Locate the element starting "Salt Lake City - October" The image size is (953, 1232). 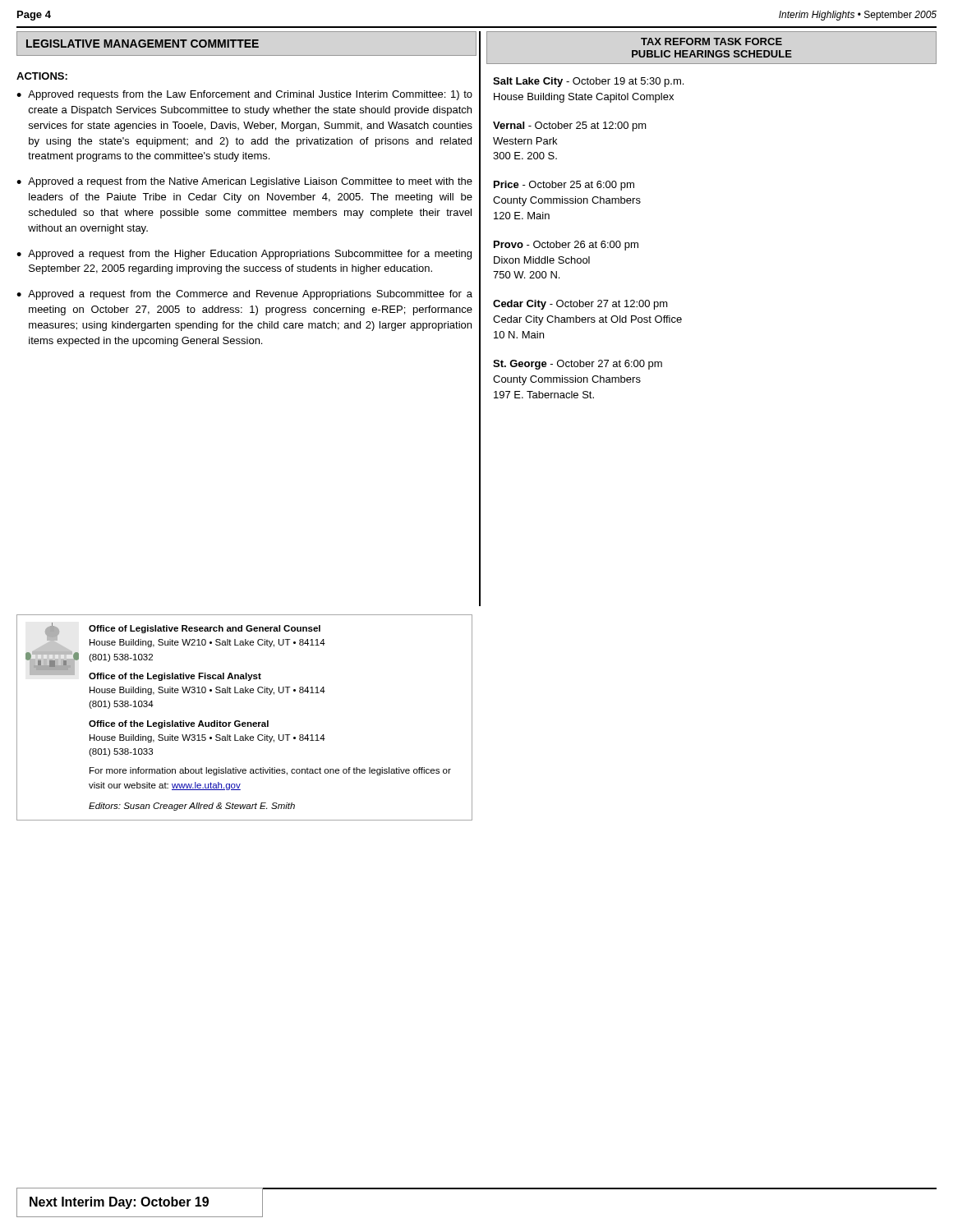(x=589, y=89)
